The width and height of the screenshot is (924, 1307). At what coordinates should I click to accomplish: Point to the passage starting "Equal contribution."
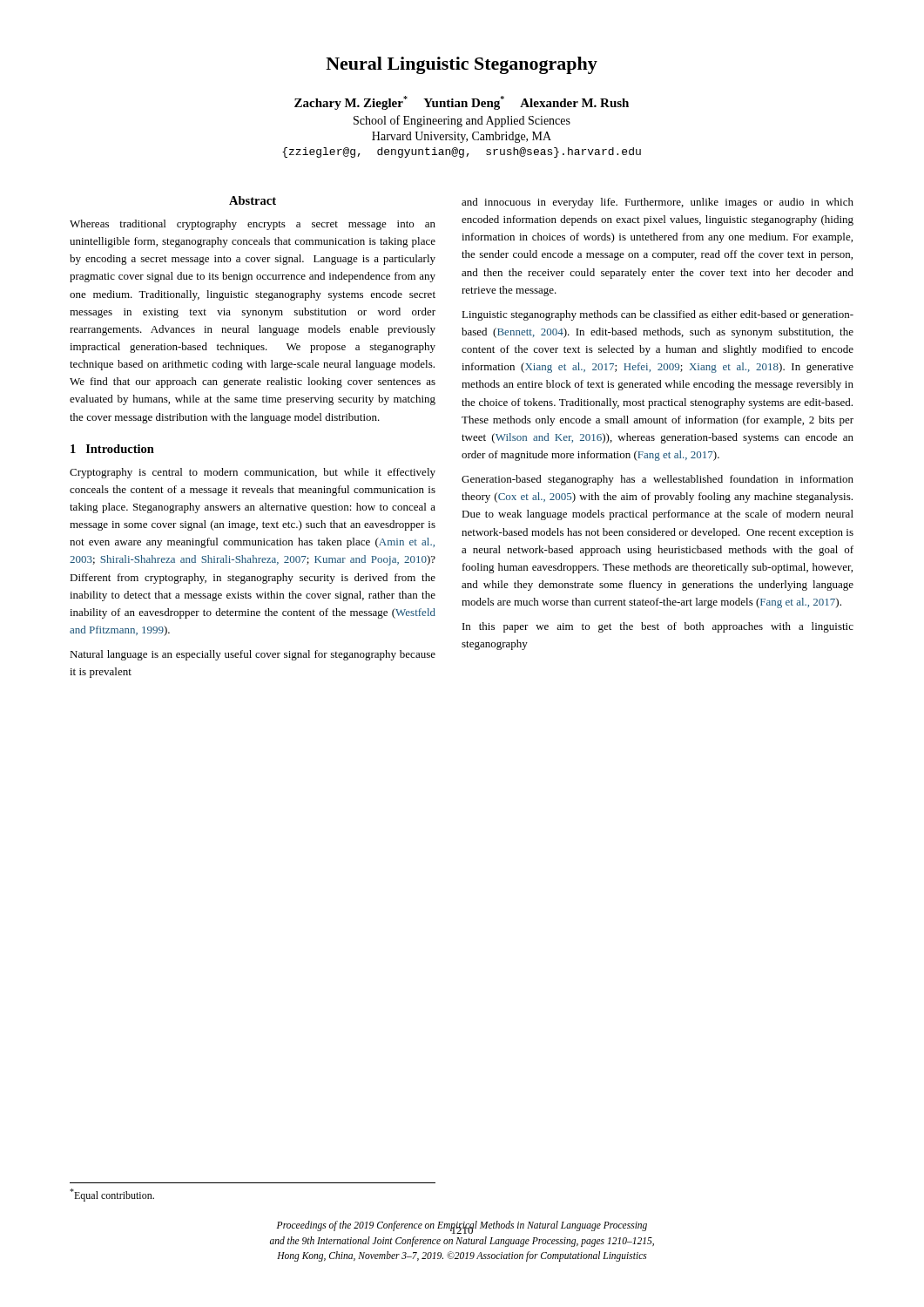click(x=112, y=1194)
